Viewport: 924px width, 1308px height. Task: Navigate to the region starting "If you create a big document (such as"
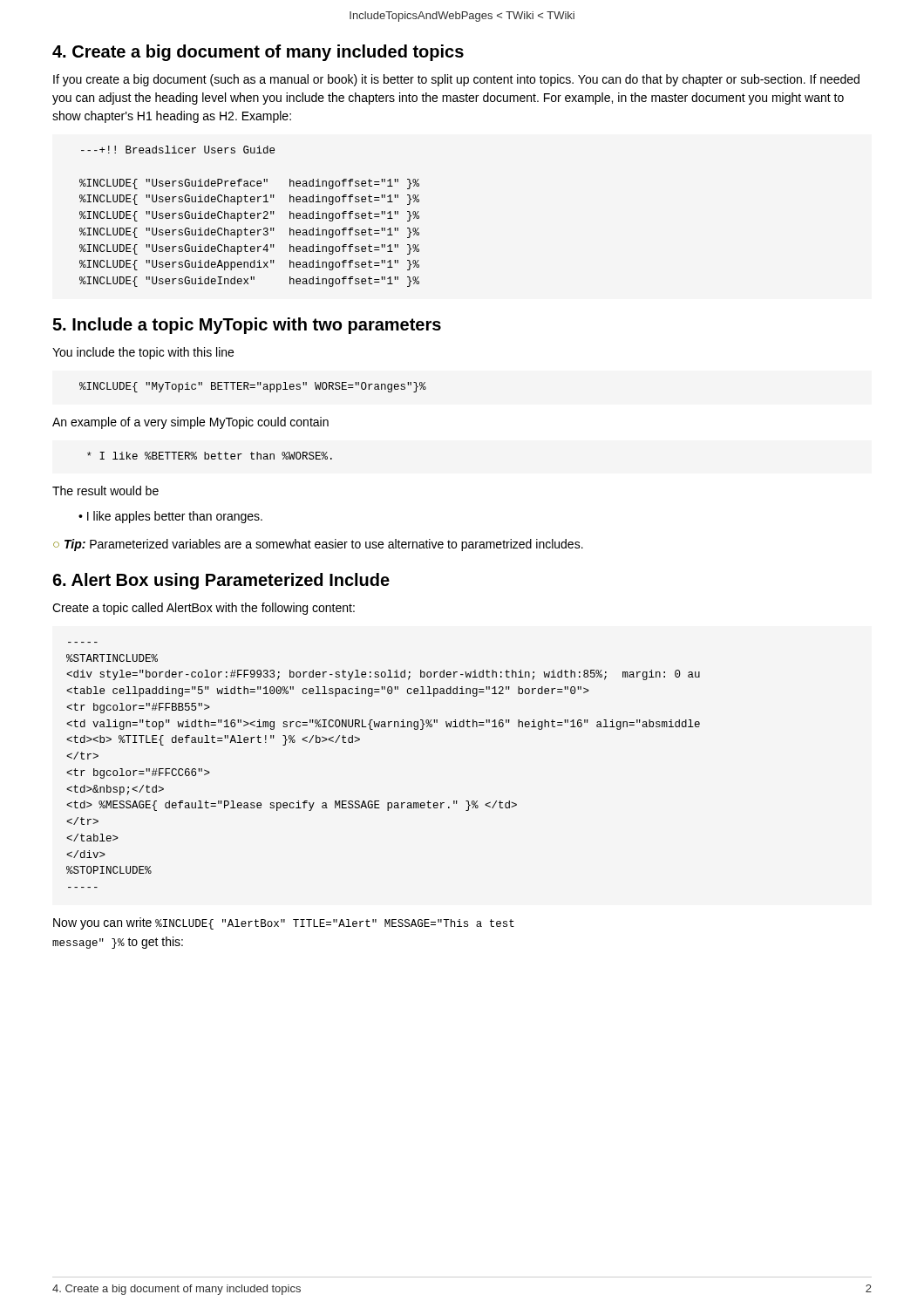pos(462,98)
